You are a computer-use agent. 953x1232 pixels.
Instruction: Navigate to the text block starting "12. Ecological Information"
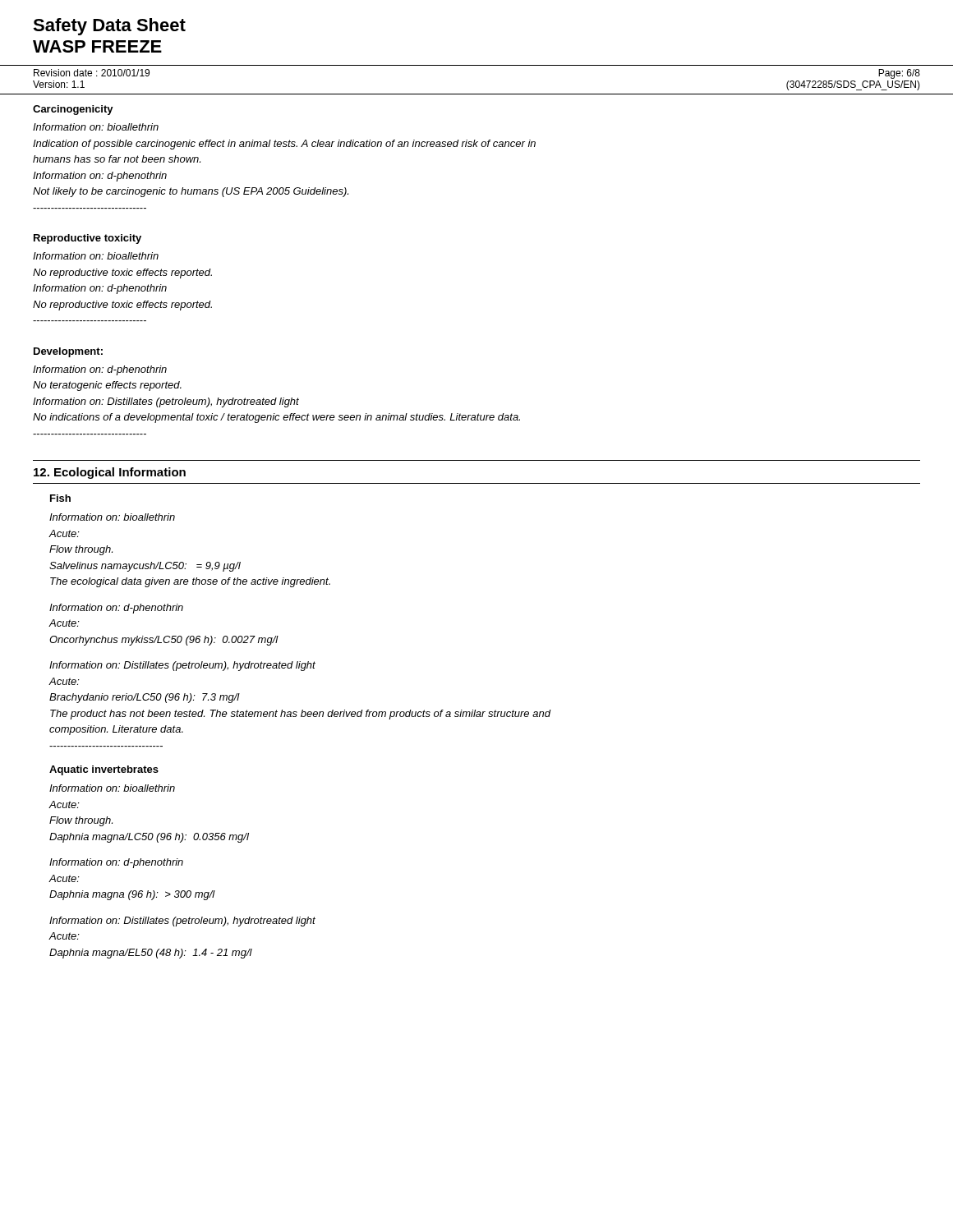(x=110, y=472)
